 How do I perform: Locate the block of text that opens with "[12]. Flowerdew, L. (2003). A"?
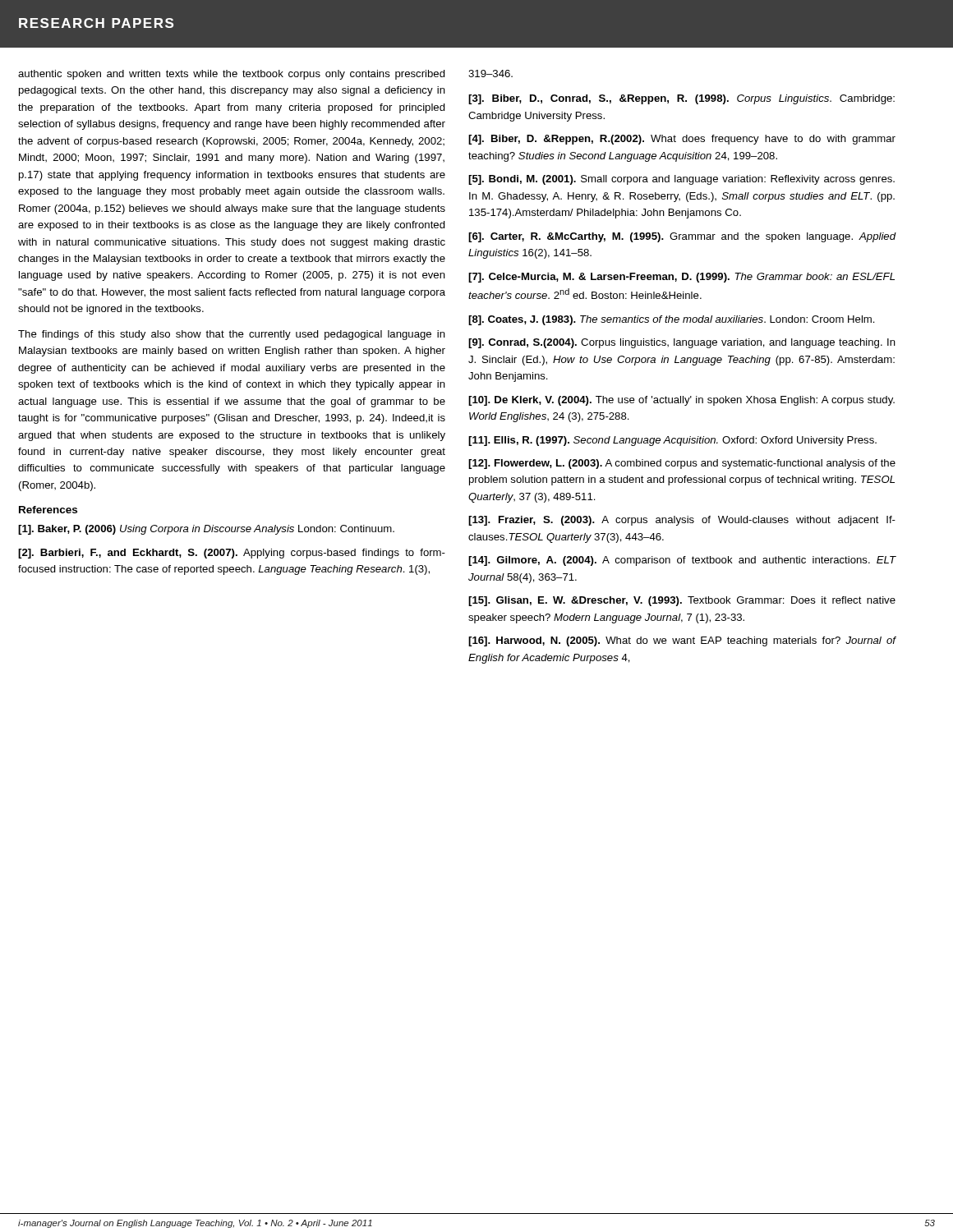(682, 480)
